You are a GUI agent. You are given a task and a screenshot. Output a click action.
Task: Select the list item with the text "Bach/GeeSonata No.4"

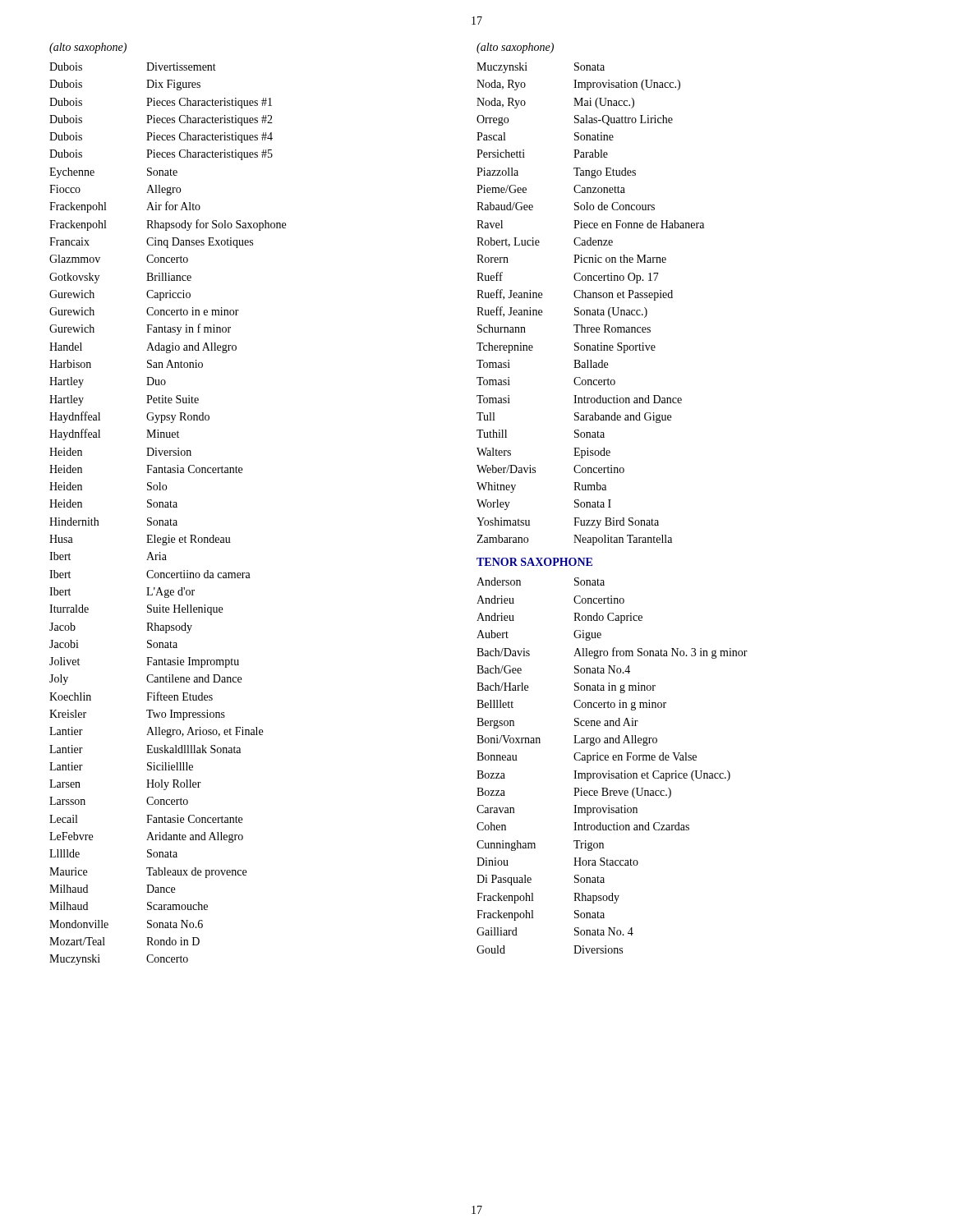click(491, 669)
